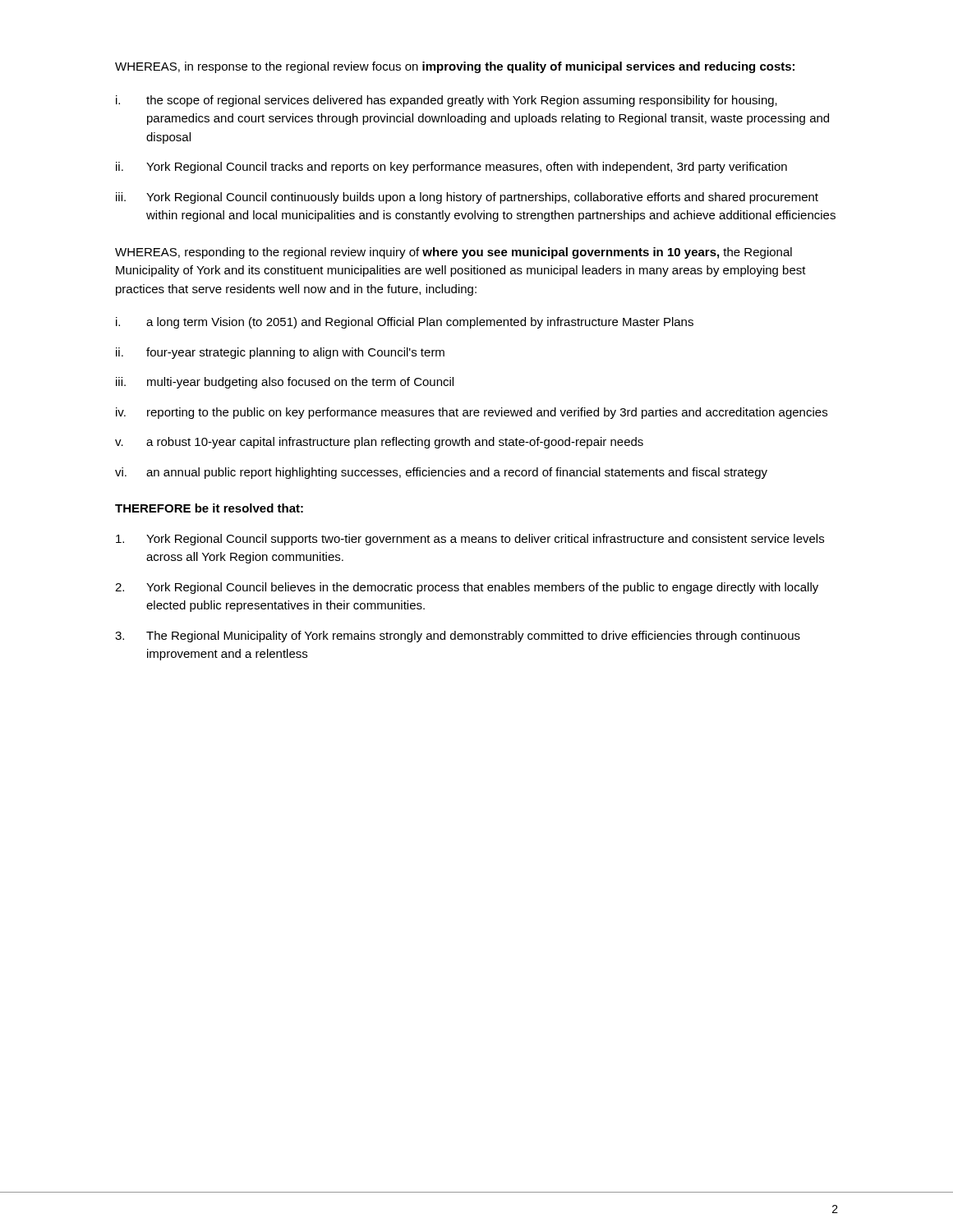Find the block starting "WHEREAS, in response"
This screenshot has height=1232, width=953.
(455, 66)
